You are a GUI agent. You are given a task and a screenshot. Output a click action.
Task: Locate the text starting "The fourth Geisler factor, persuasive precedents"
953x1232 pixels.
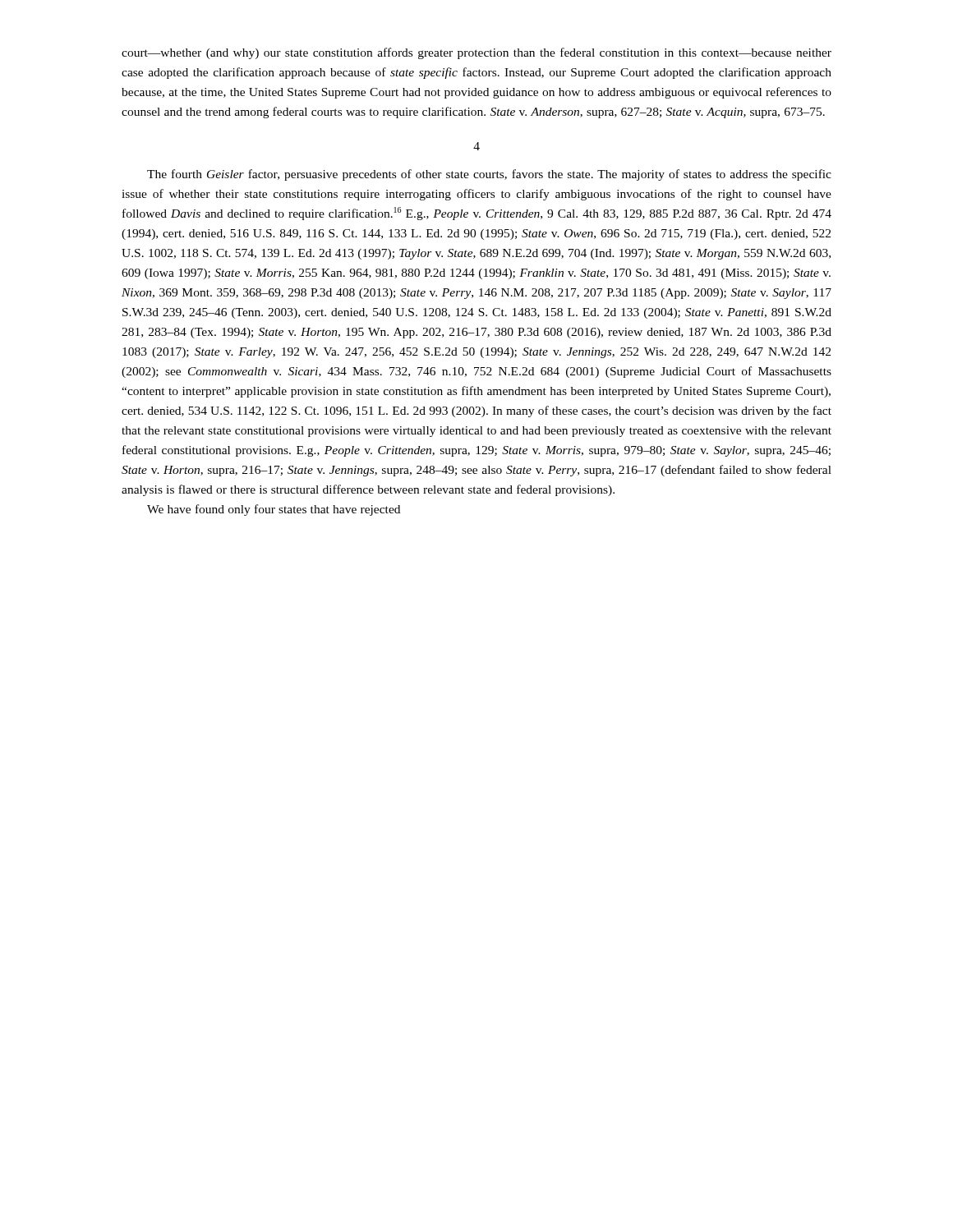(476, 332)
